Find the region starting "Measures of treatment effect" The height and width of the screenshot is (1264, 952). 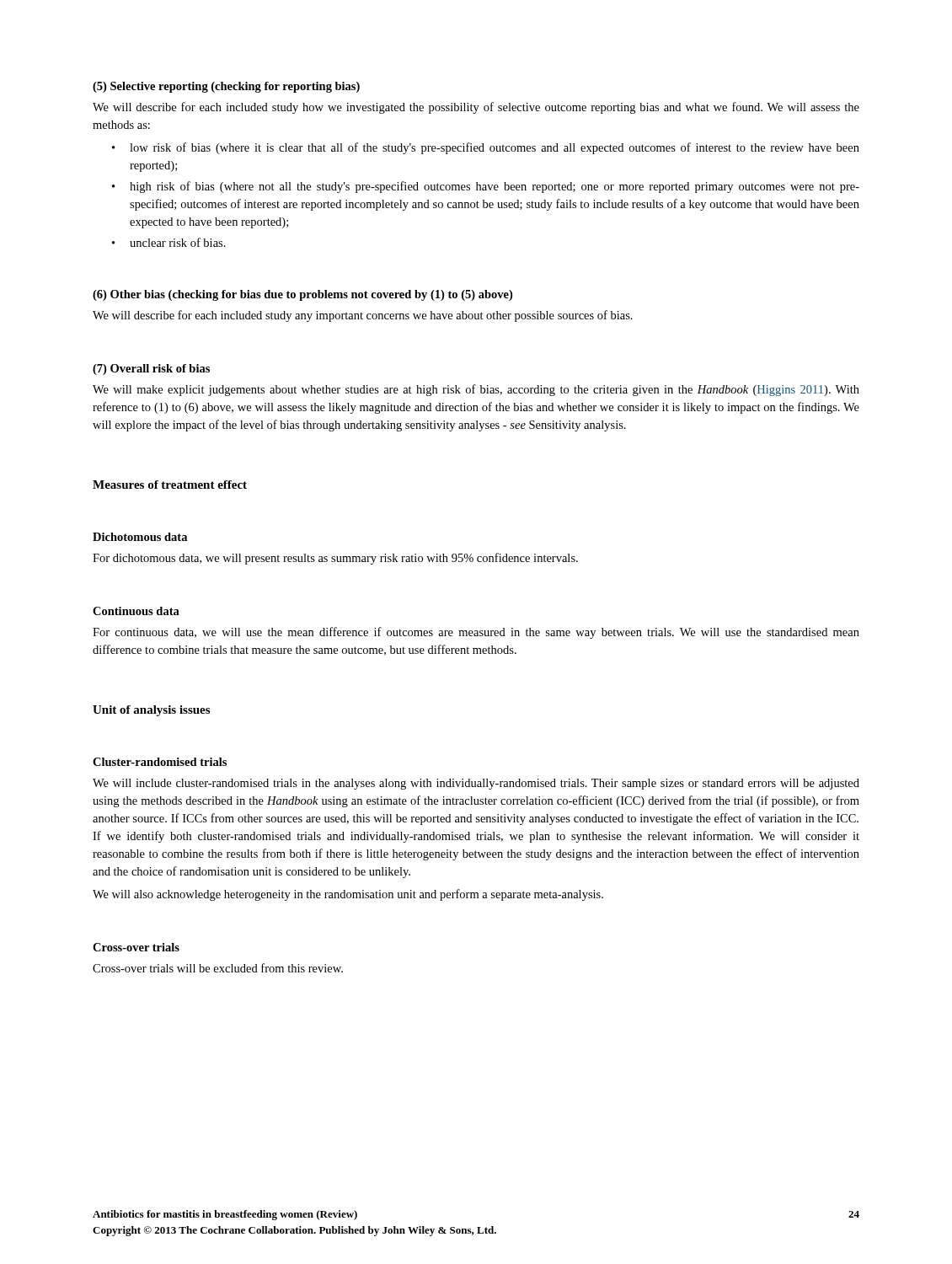170,485
